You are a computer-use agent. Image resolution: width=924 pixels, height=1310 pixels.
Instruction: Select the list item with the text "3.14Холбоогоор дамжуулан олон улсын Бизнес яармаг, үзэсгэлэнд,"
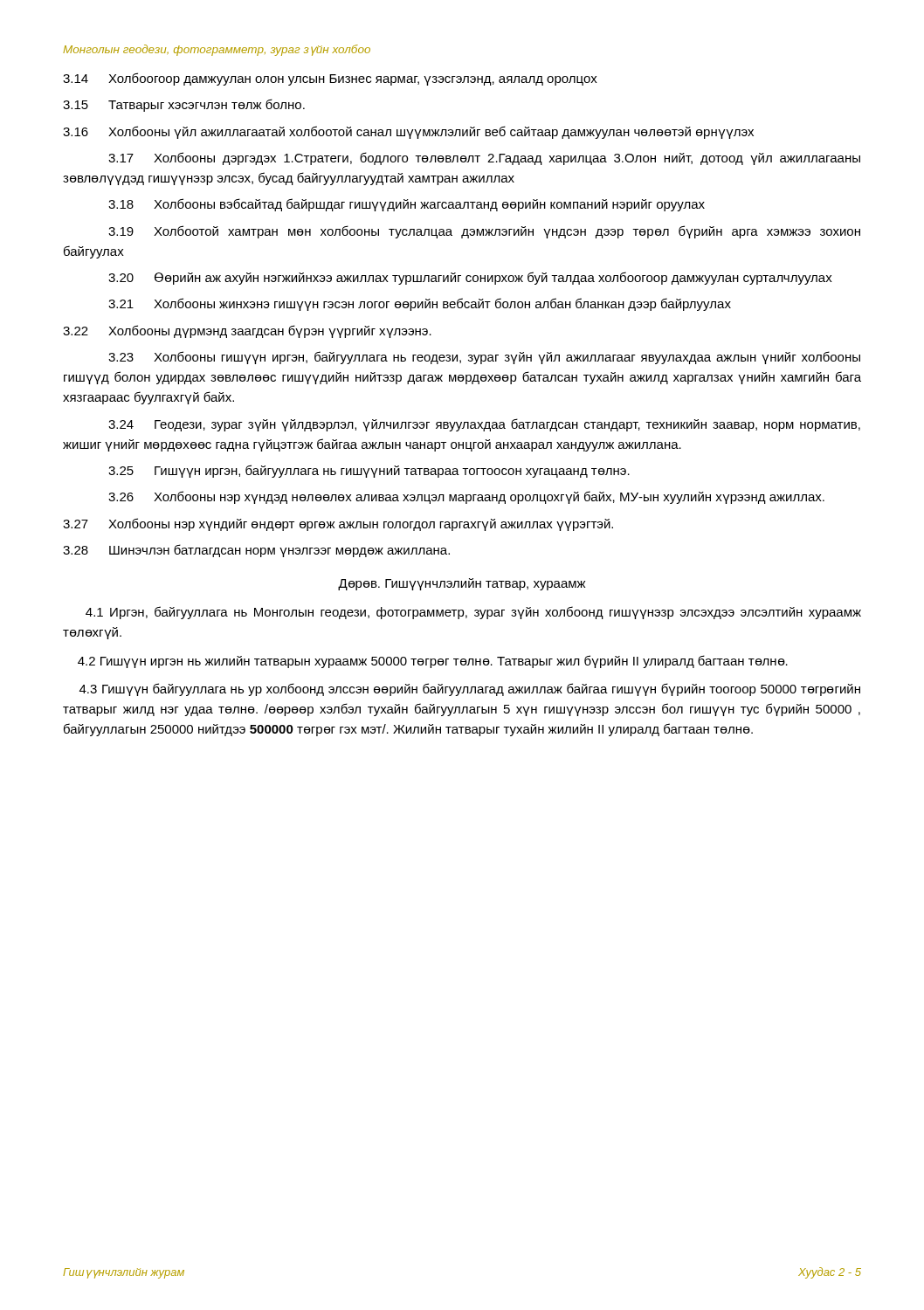[330, 78]
